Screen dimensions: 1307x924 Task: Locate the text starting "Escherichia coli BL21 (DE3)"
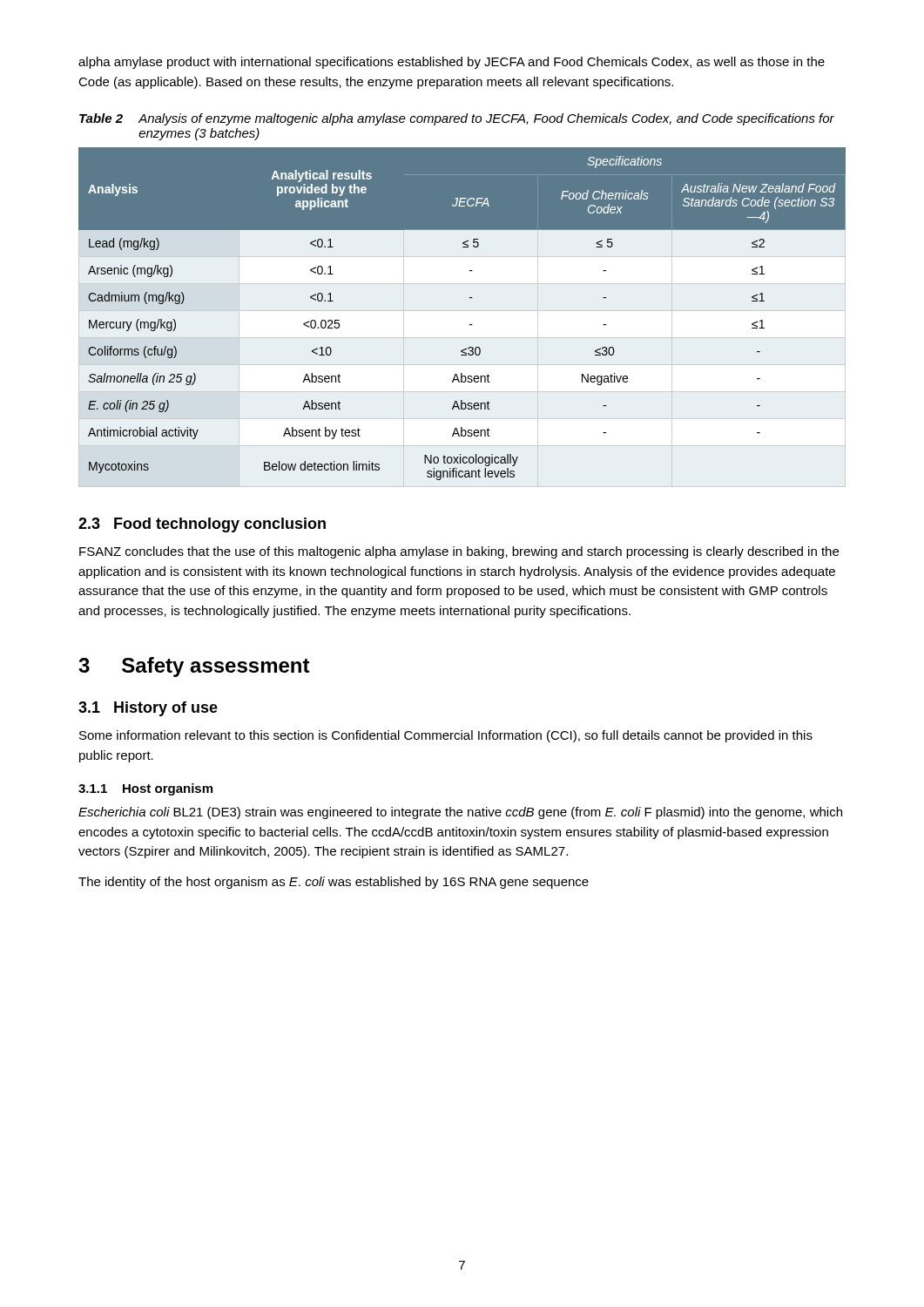coord(461,831)
